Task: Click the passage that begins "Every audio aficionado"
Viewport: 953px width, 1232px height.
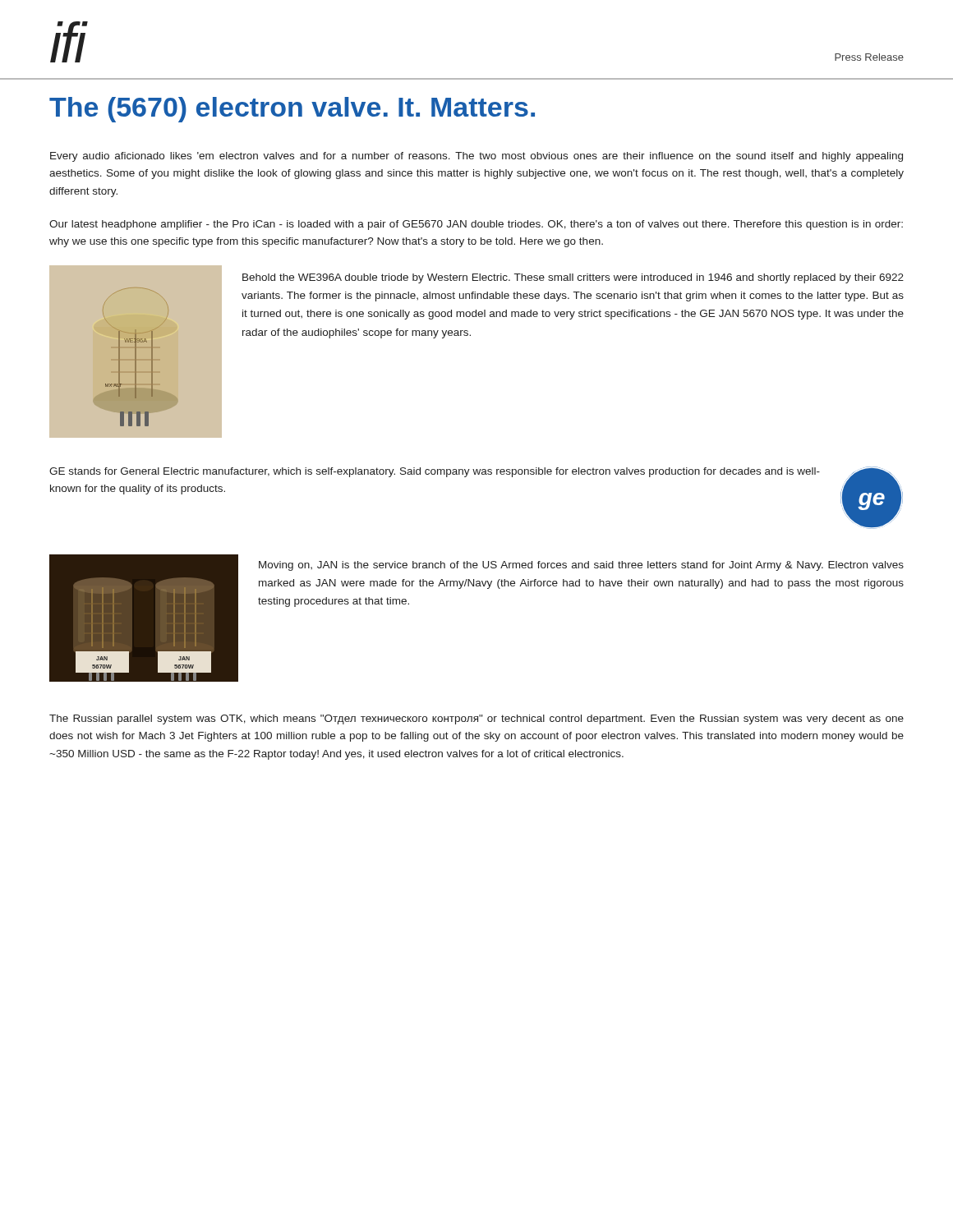Action: click(476, 173)
